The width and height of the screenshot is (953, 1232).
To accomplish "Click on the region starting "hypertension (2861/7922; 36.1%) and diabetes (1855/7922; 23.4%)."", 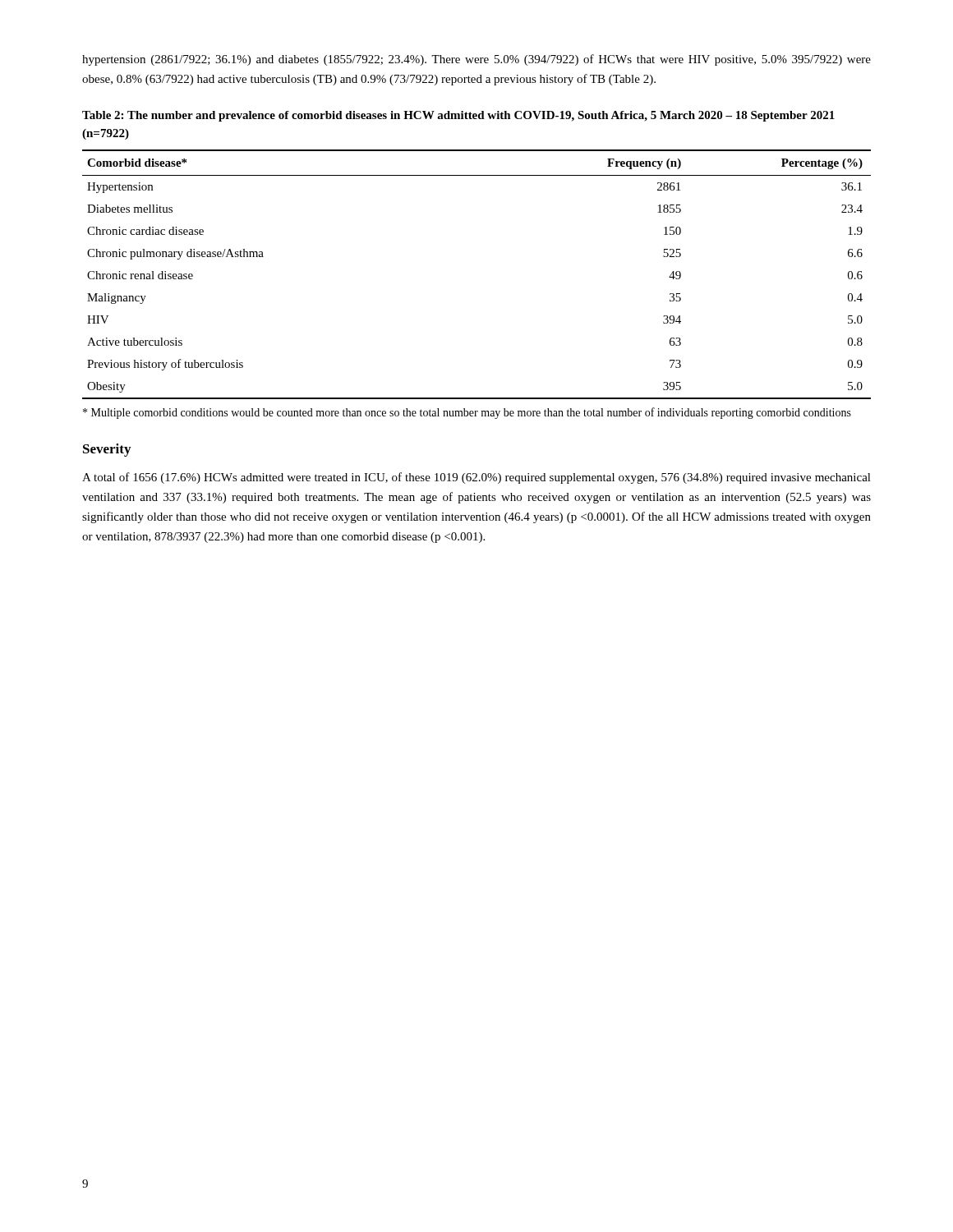I will coord(476,69).
